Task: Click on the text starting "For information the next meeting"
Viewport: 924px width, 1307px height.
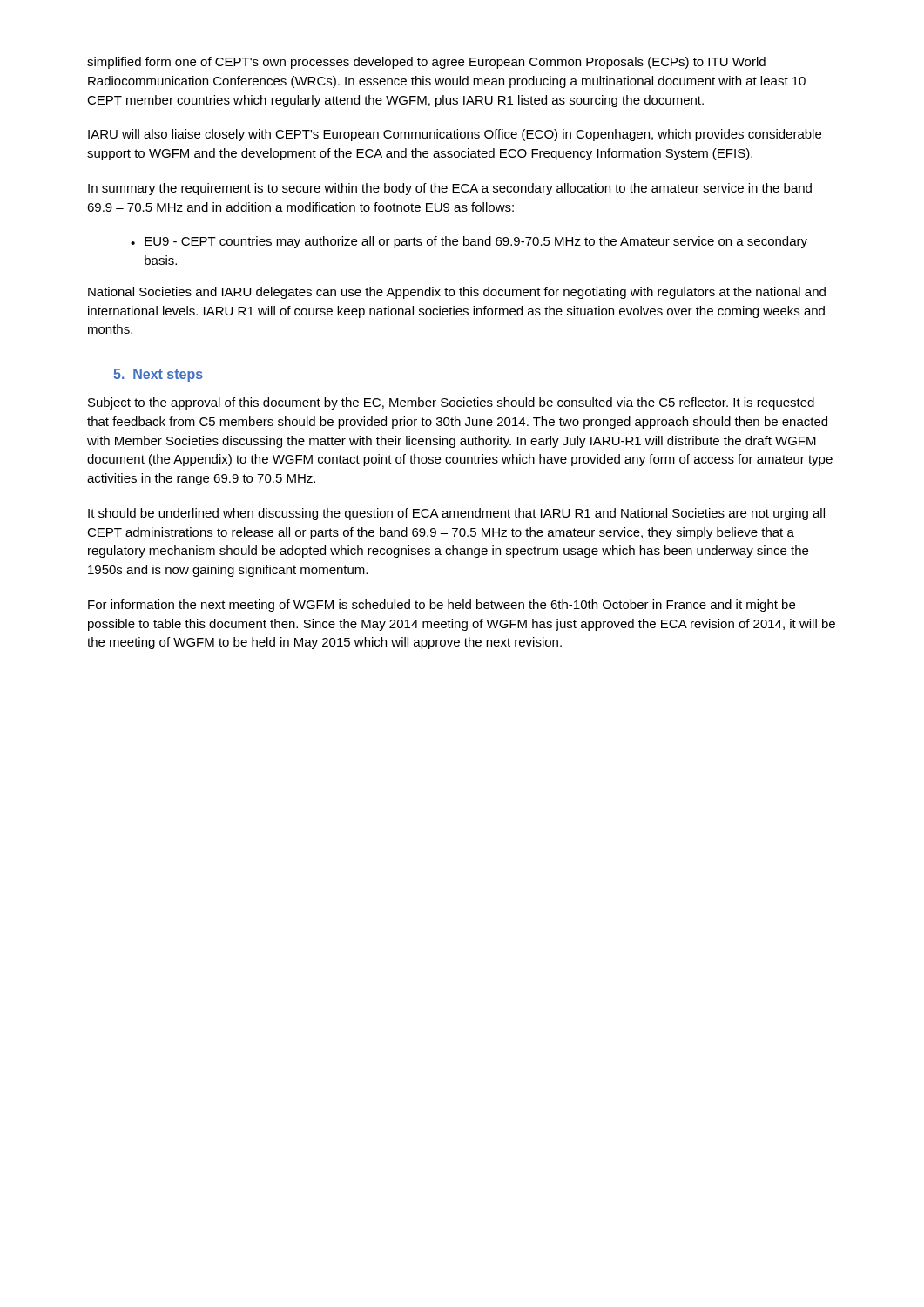Action: [461, 623]
